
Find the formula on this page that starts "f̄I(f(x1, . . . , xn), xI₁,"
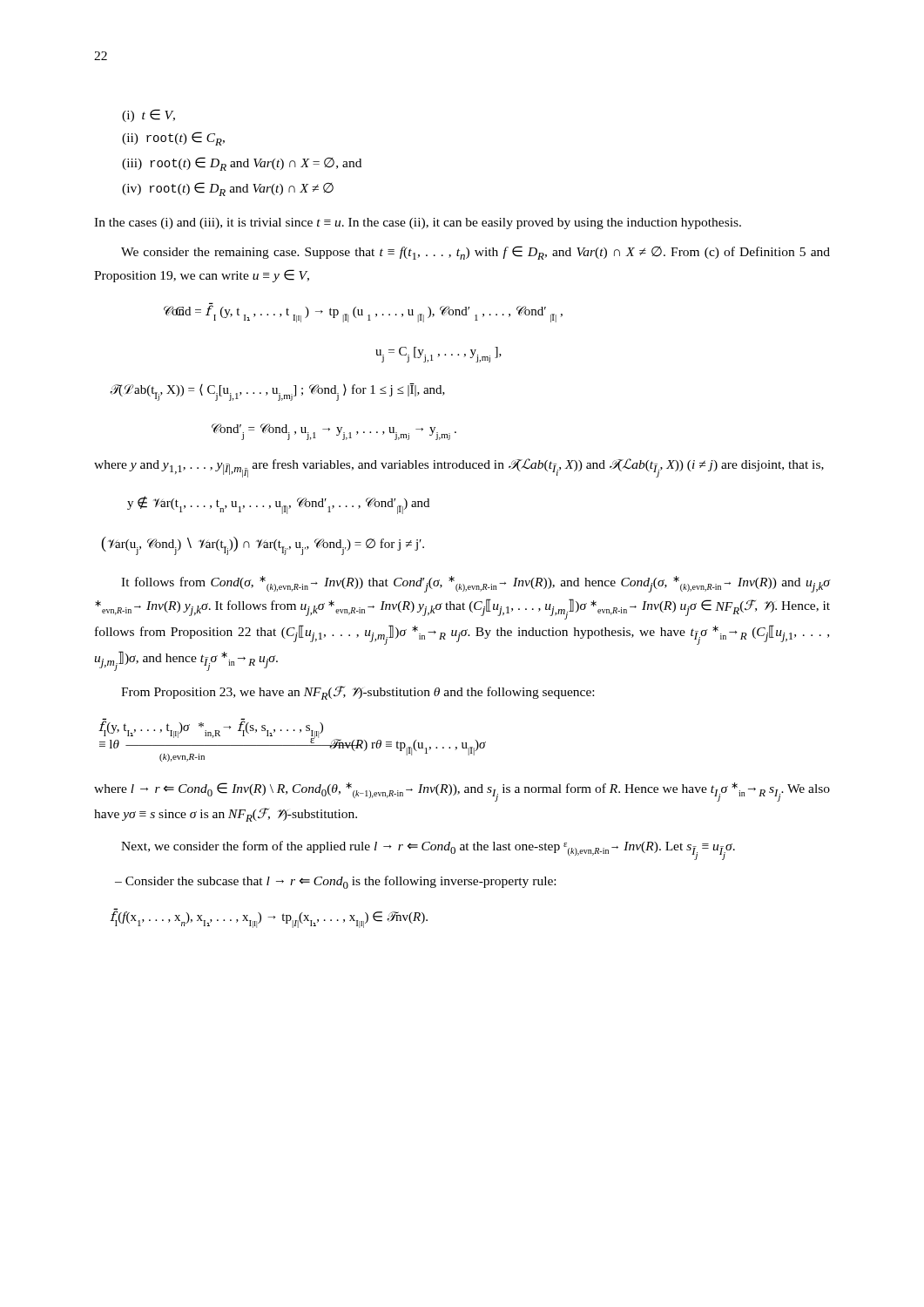269,918
